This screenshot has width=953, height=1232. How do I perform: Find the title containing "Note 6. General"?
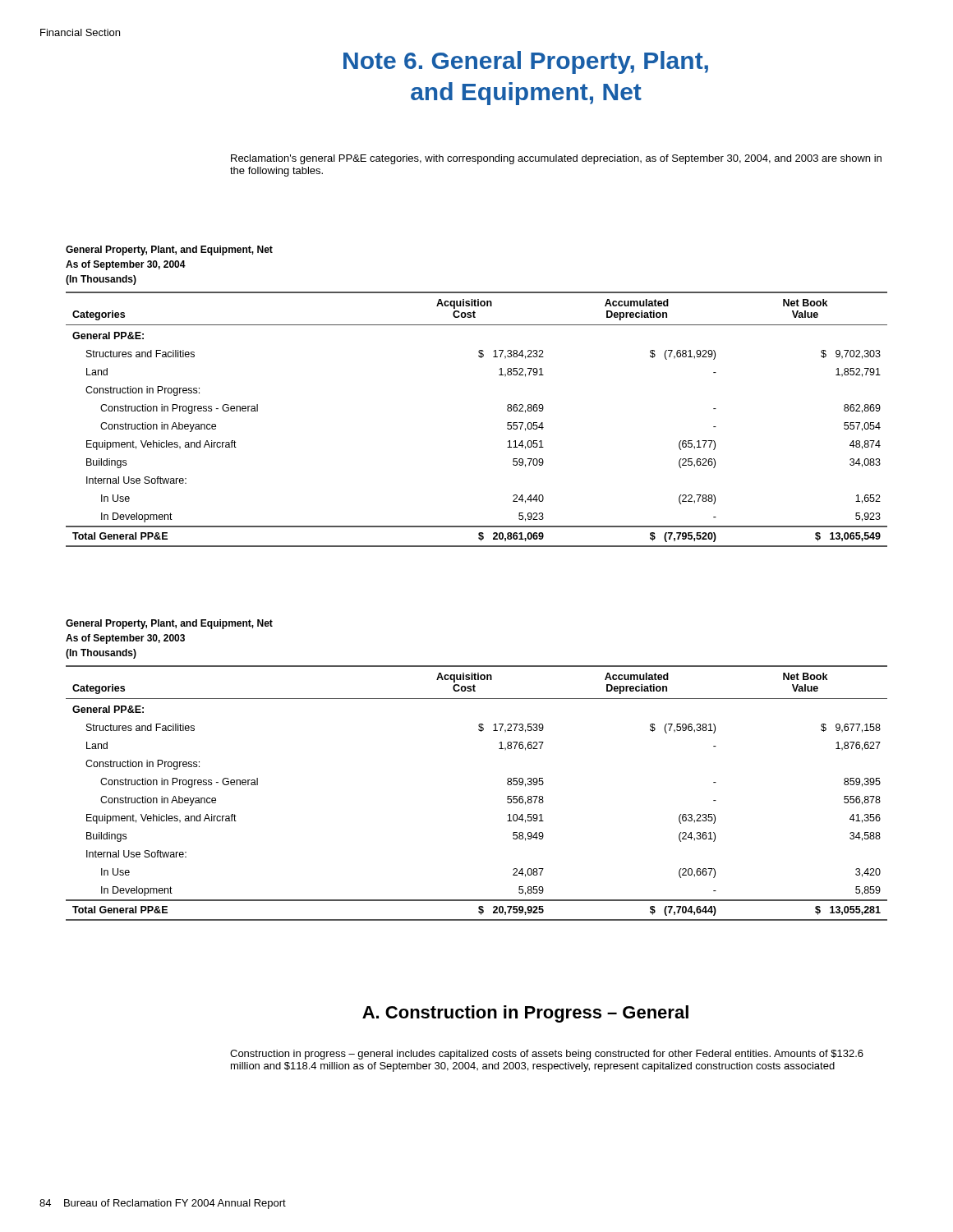pyautogui.click(x=526, y=76)
